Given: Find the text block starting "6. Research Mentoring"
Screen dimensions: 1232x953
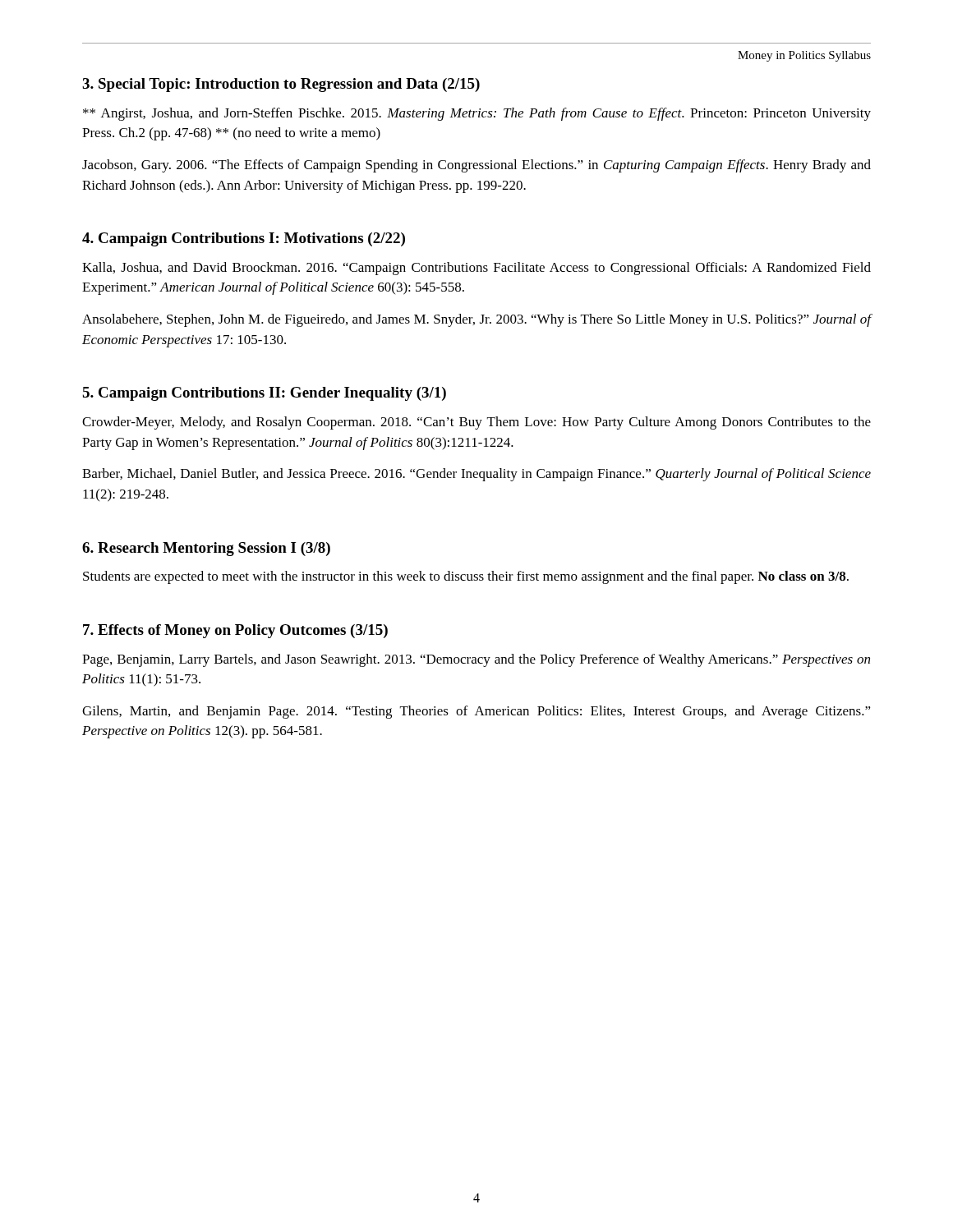Looking at the screenshot, I should (x=206, y=547).
